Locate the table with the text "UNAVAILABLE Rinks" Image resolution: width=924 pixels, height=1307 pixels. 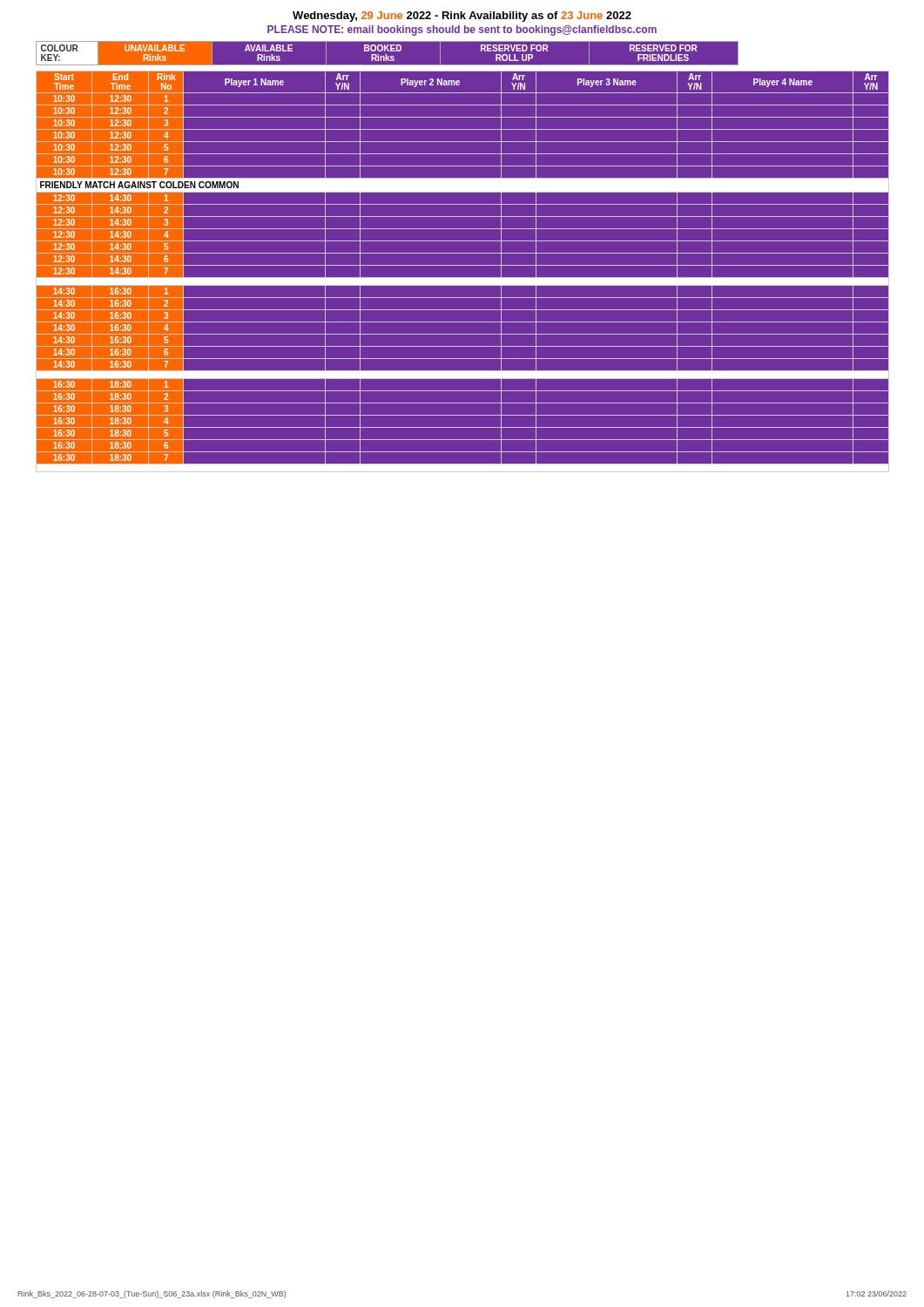tap(462, 53)
